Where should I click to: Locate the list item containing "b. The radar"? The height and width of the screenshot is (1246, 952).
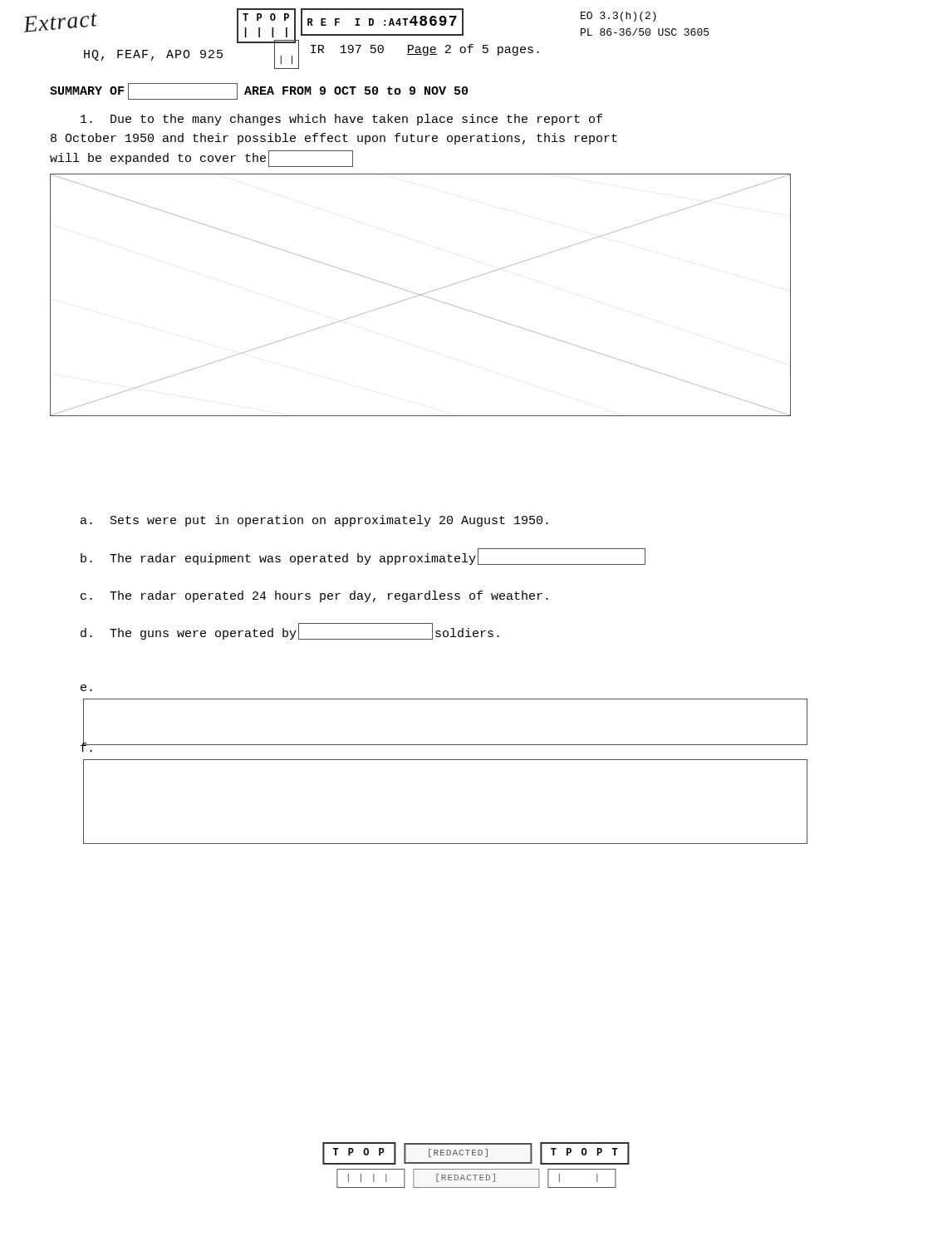(348, 559)
